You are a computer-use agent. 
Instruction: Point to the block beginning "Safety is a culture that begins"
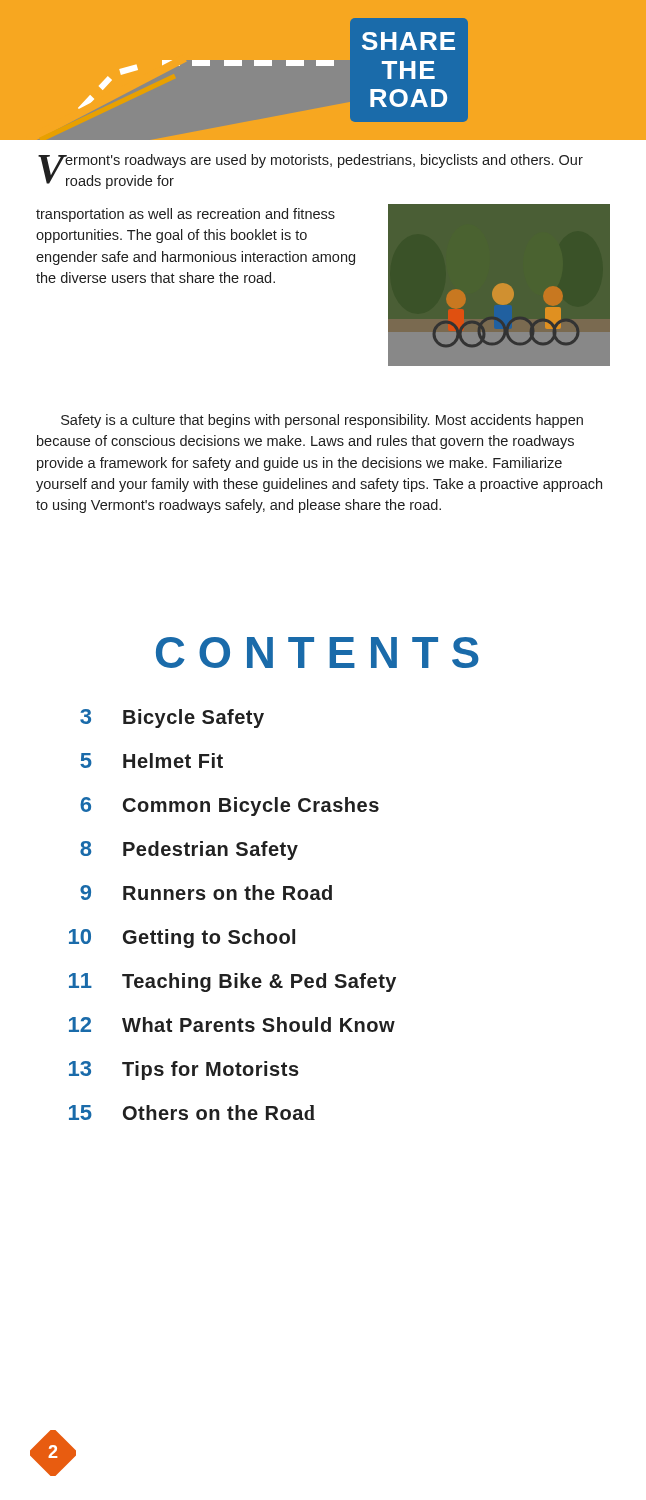[320, 463]
